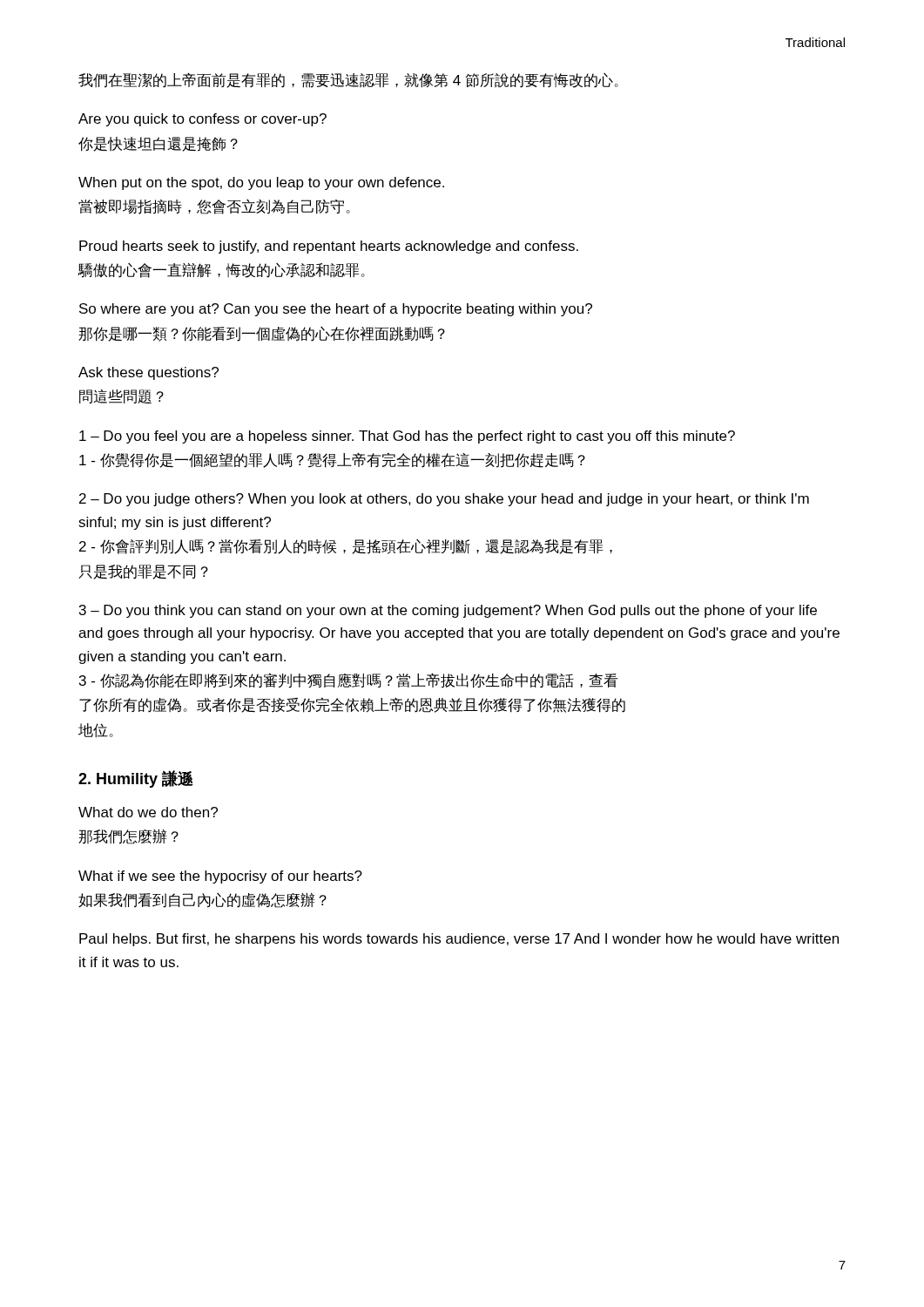Point to the block beginning "Paul helps. But first, he sharpens his words"
Image resolution: width=924 pixels, height=1307 pixels.
(459, 951)
